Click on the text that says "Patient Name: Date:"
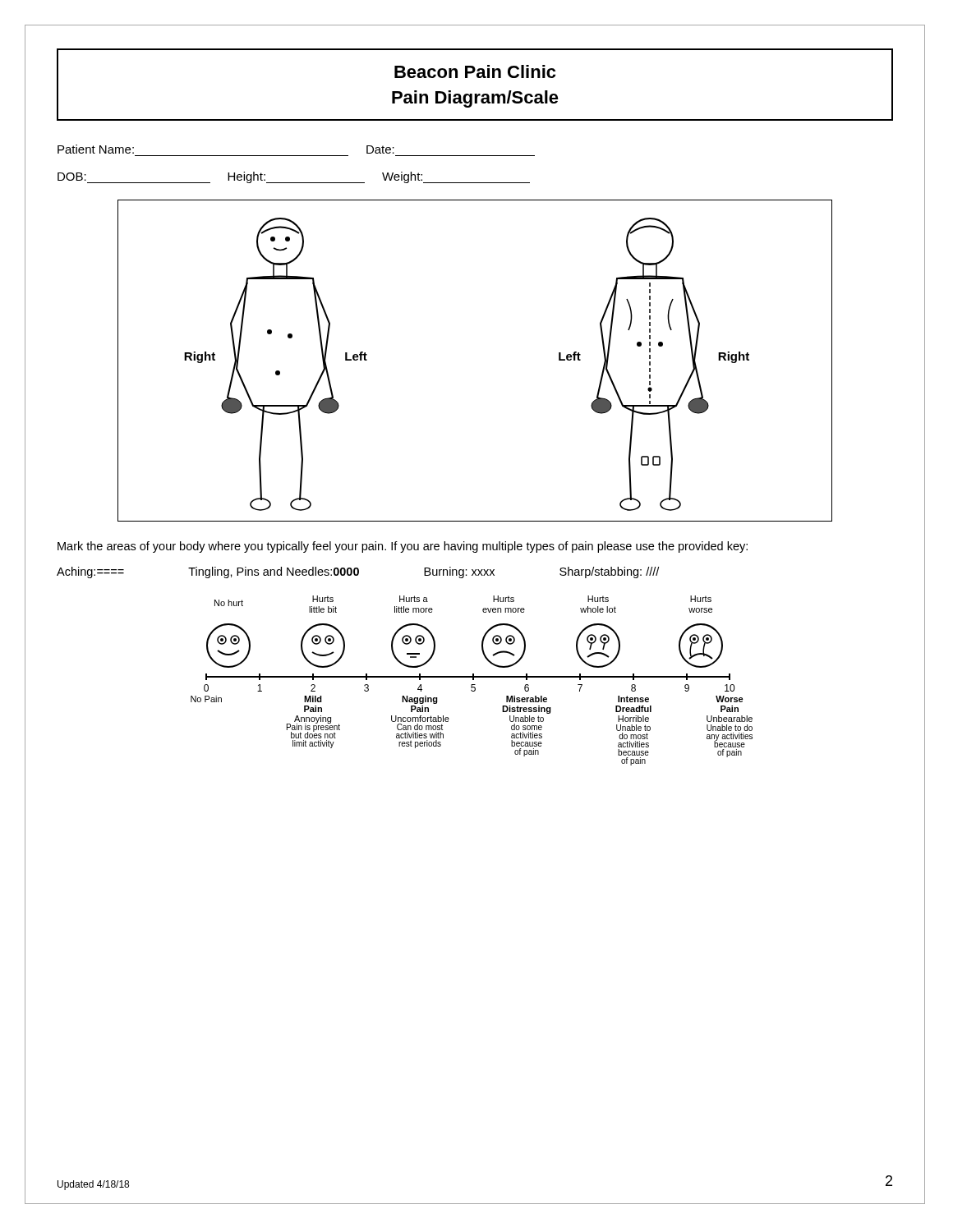This screenshot has width=953, height=1232. pos(296,148)
